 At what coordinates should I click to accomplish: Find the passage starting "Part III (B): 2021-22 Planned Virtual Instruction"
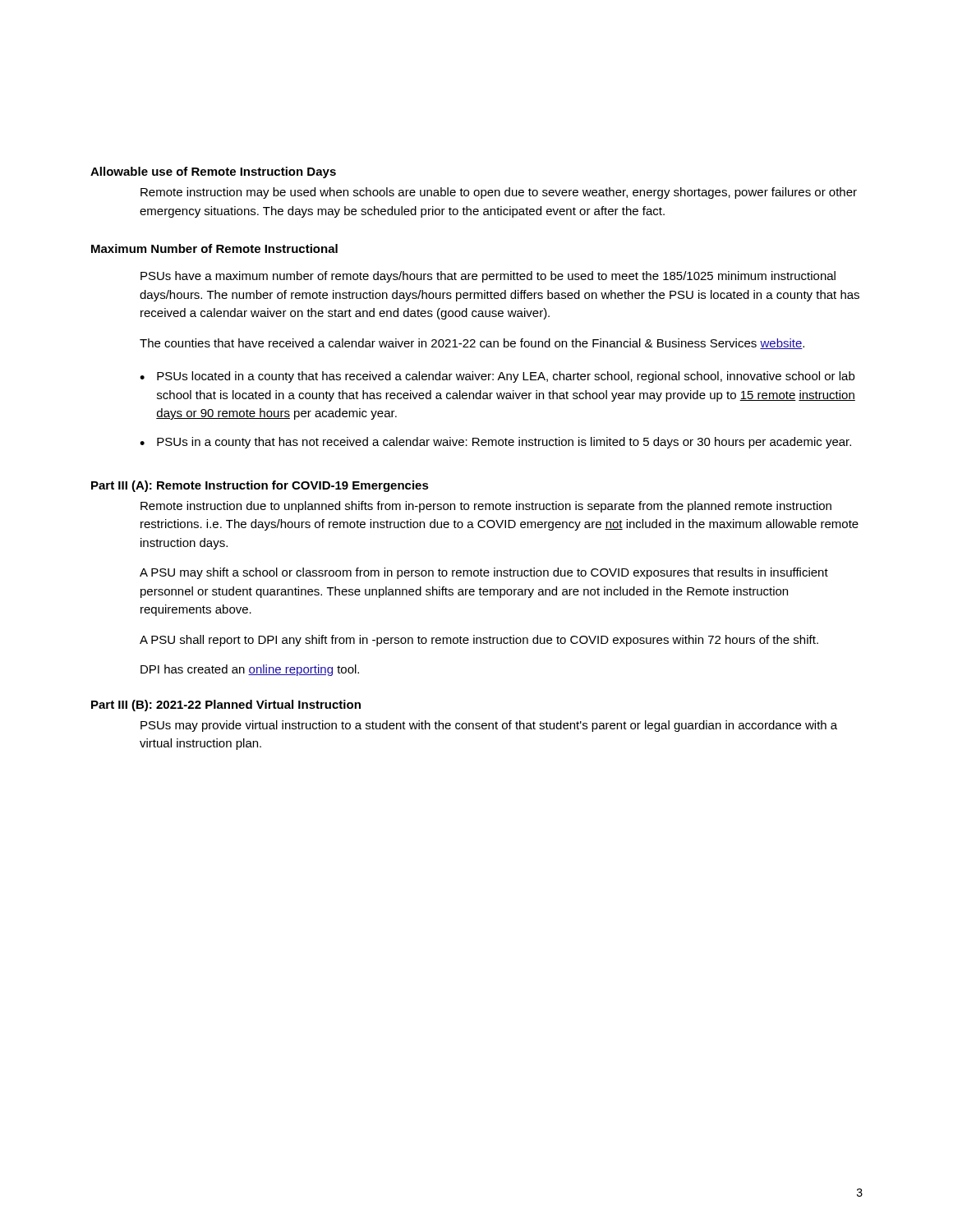pyautogui.click(x=226, y=704)
